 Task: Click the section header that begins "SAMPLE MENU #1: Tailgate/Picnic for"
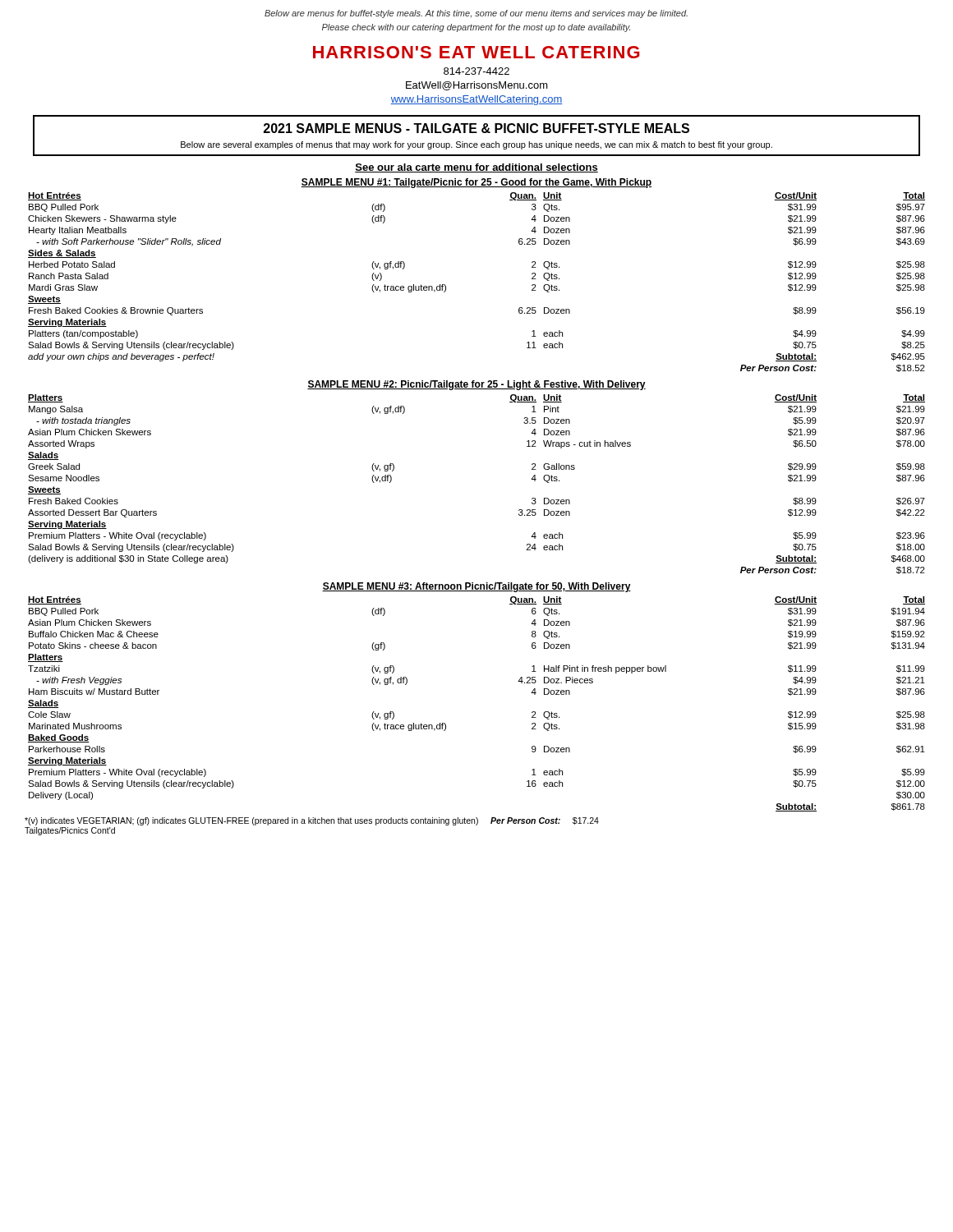476,182
